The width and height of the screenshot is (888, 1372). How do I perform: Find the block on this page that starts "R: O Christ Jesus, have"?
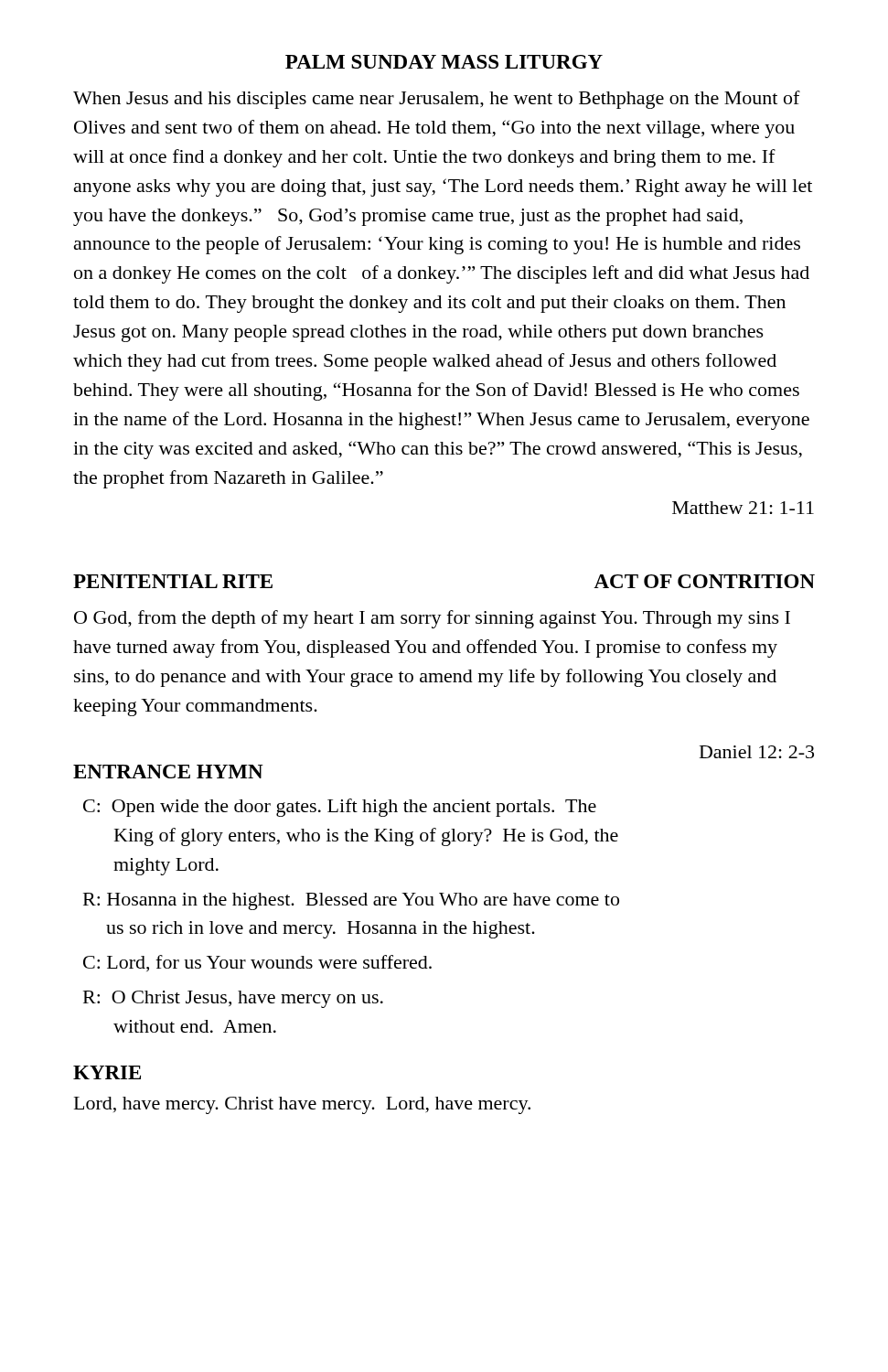(x=233, y=1013)
